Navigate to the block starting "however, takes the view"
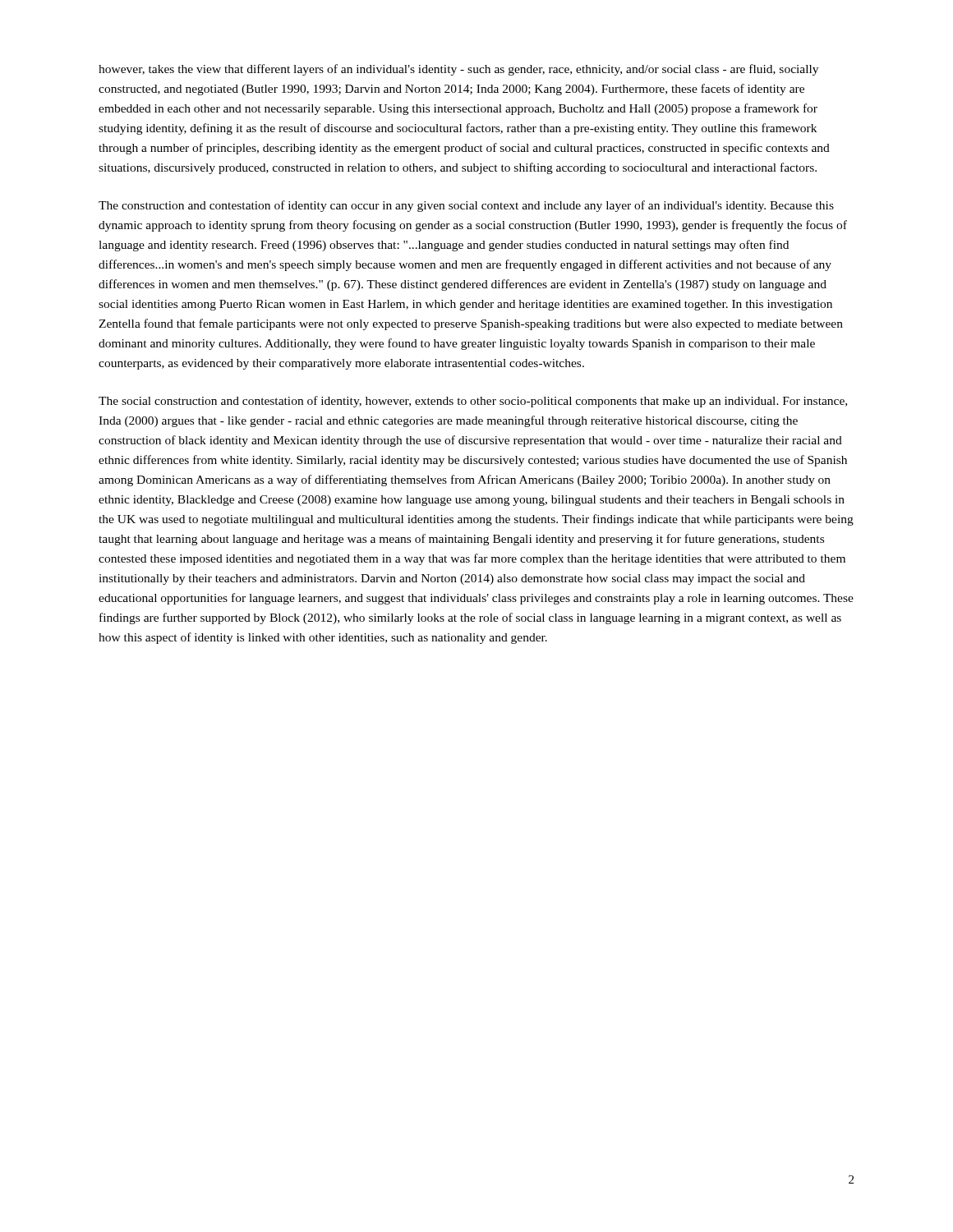This screenshot has height=1232, width=953. point(464,118)
